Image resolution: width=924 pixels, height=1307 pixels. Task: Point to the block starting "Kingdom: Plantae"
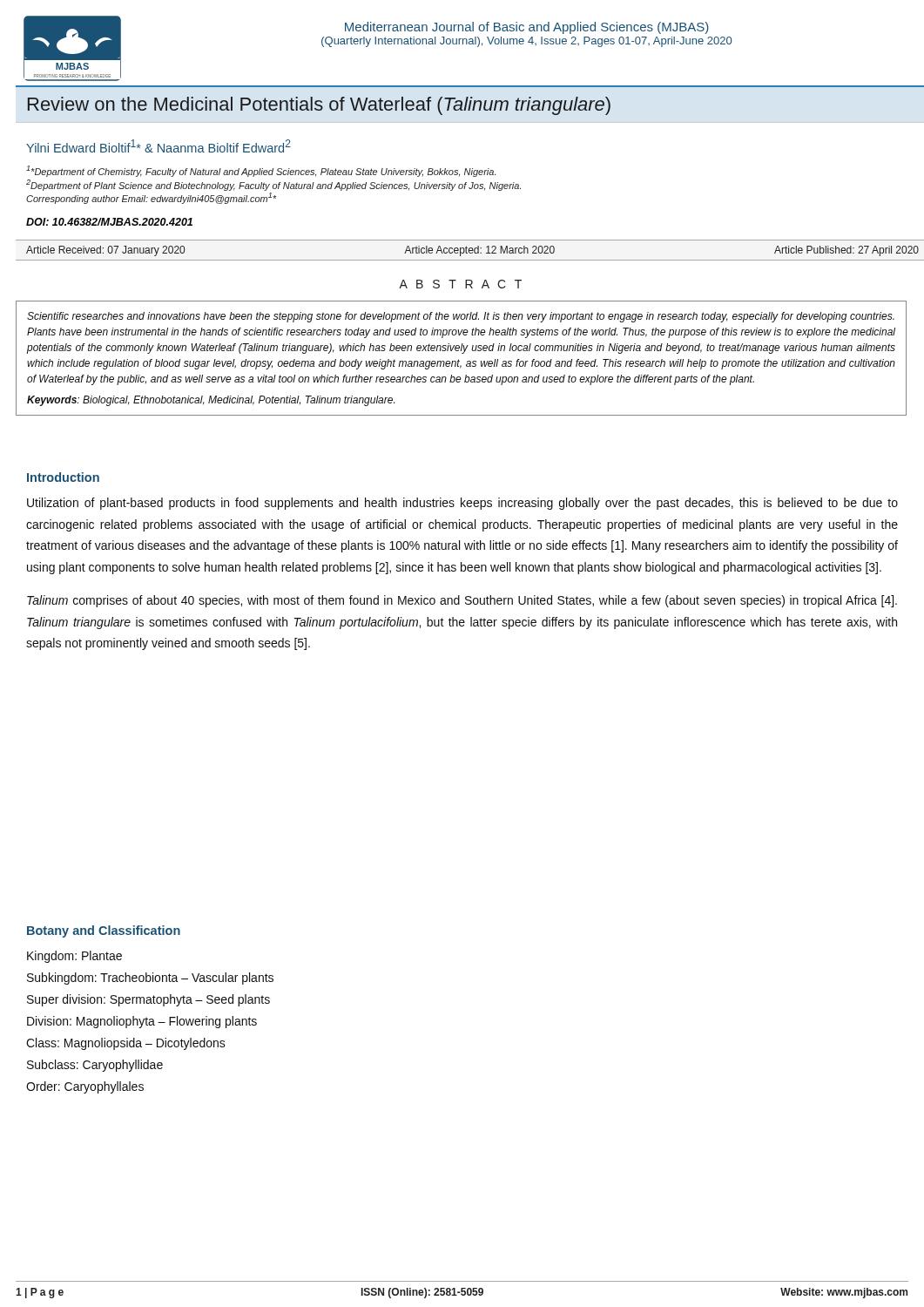(74, 956)
